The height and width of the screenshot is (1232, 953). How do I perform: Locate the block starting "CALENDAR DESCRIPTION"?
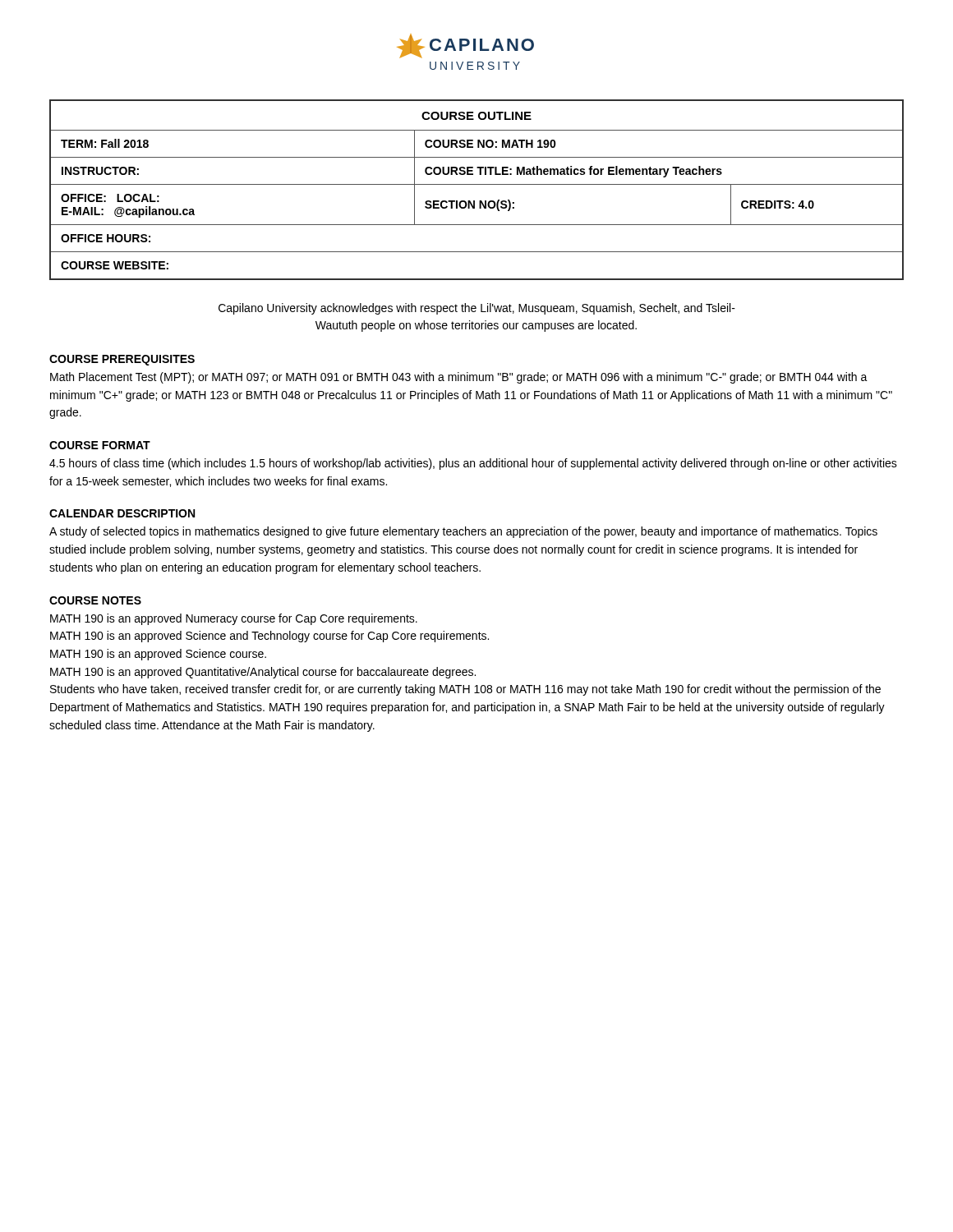coord(122,514)
